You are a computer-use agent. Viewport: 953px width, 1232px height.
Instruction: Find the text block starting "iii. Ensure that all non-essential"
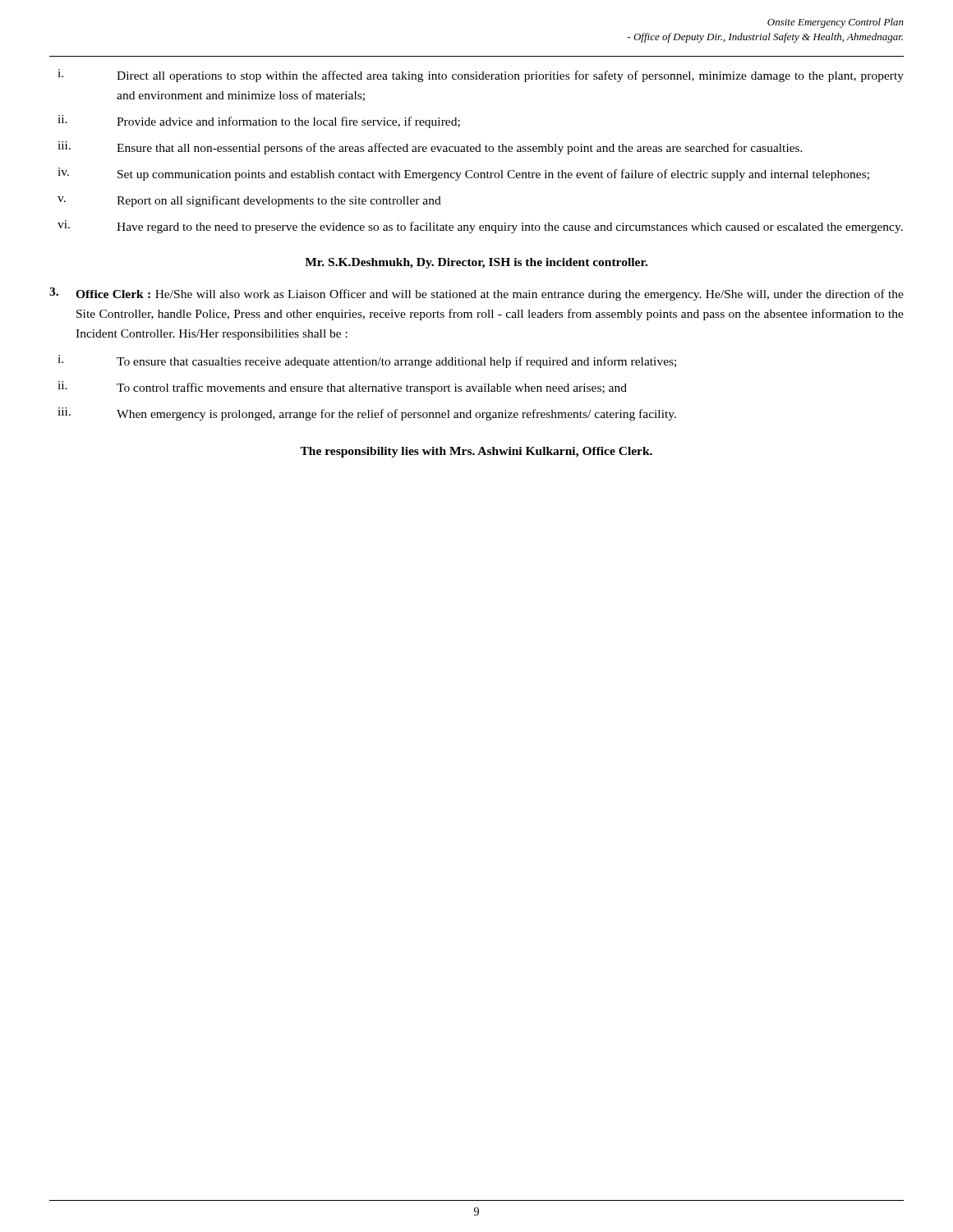476,148
